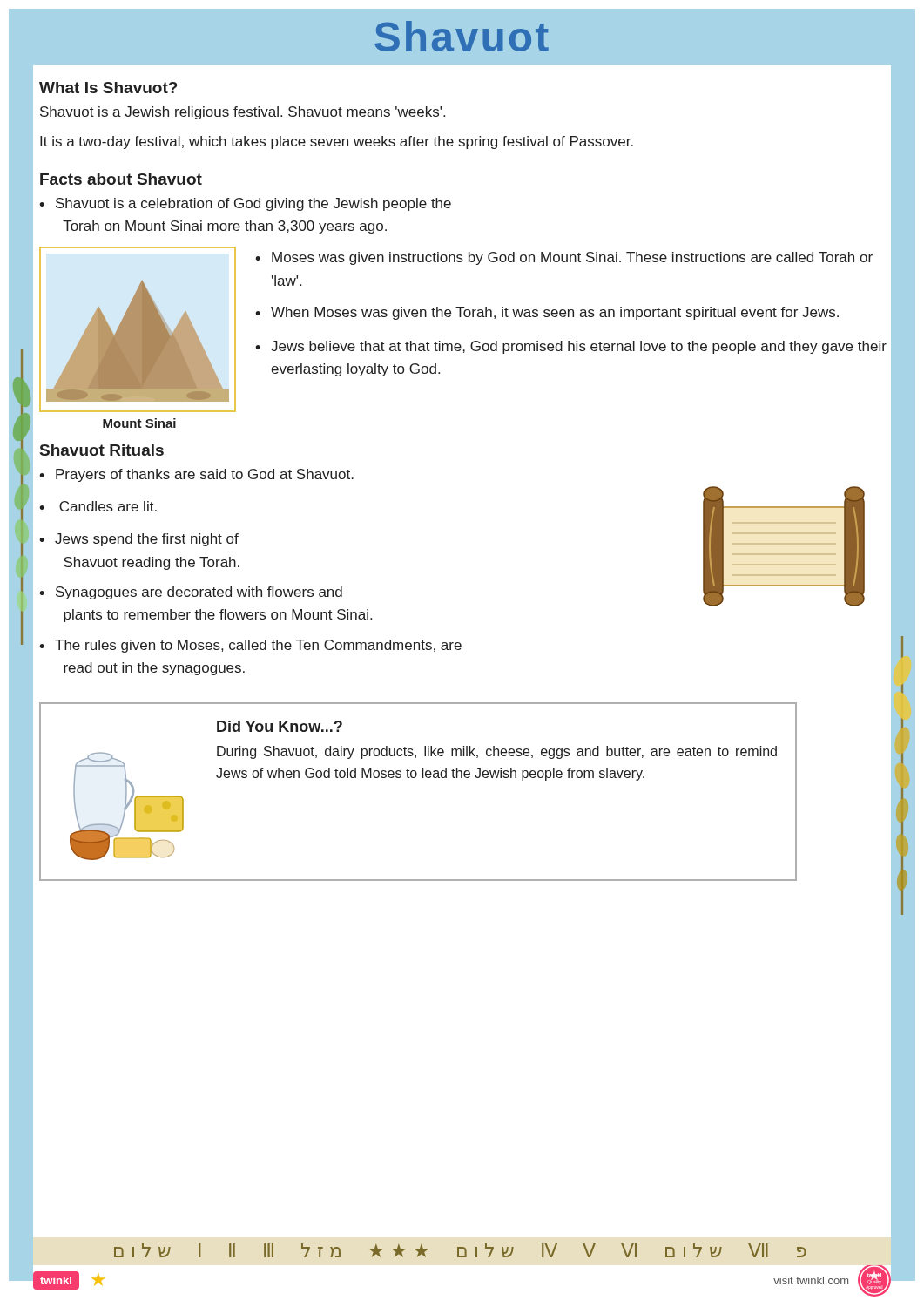
Task: Where is the passage that starts "It is a"?
Action: [337, 142]
